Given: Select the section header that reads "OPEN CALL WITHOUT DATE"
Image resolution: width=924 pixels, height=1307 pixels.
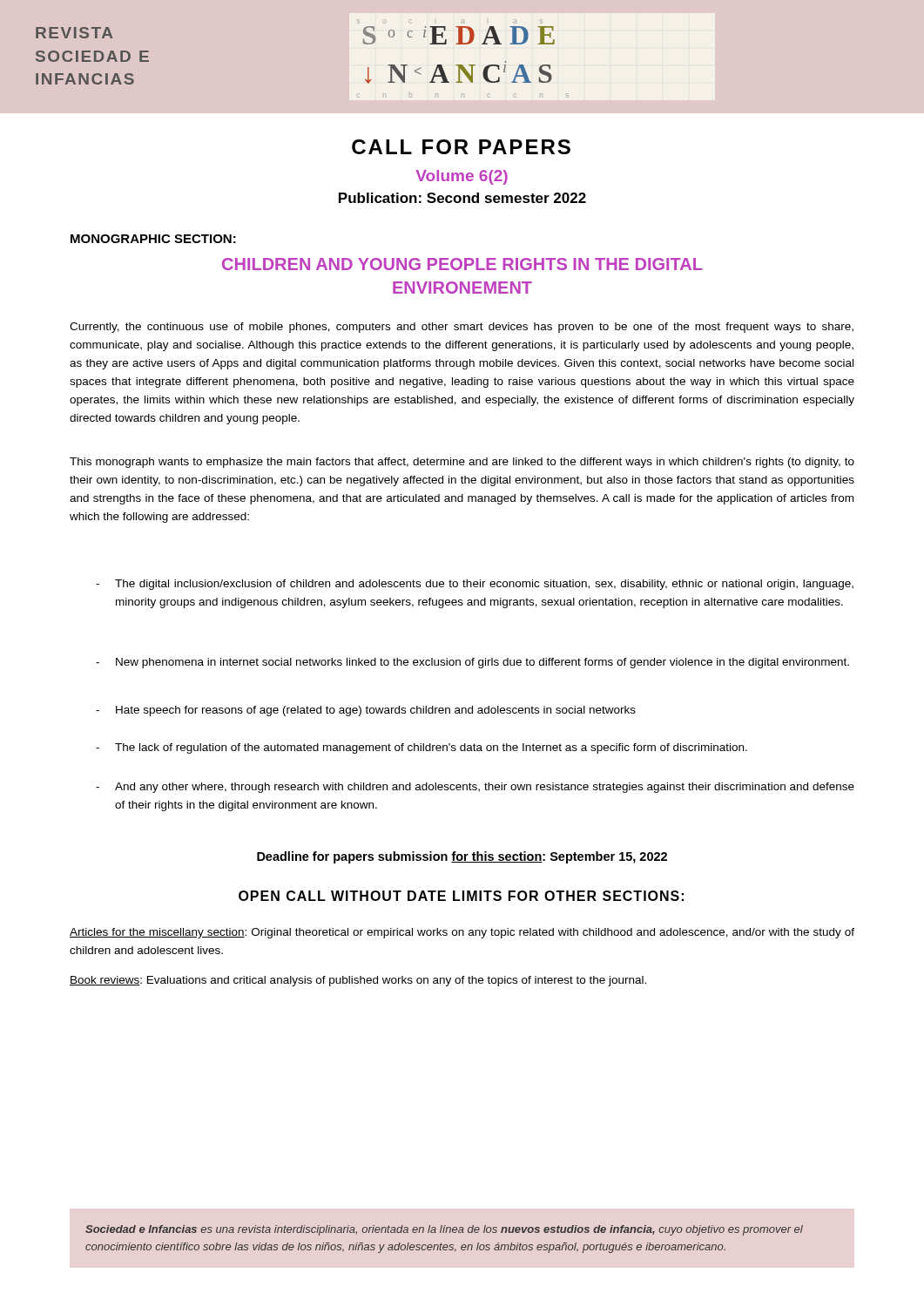Looking at the screenshot, I should (462, 896).
